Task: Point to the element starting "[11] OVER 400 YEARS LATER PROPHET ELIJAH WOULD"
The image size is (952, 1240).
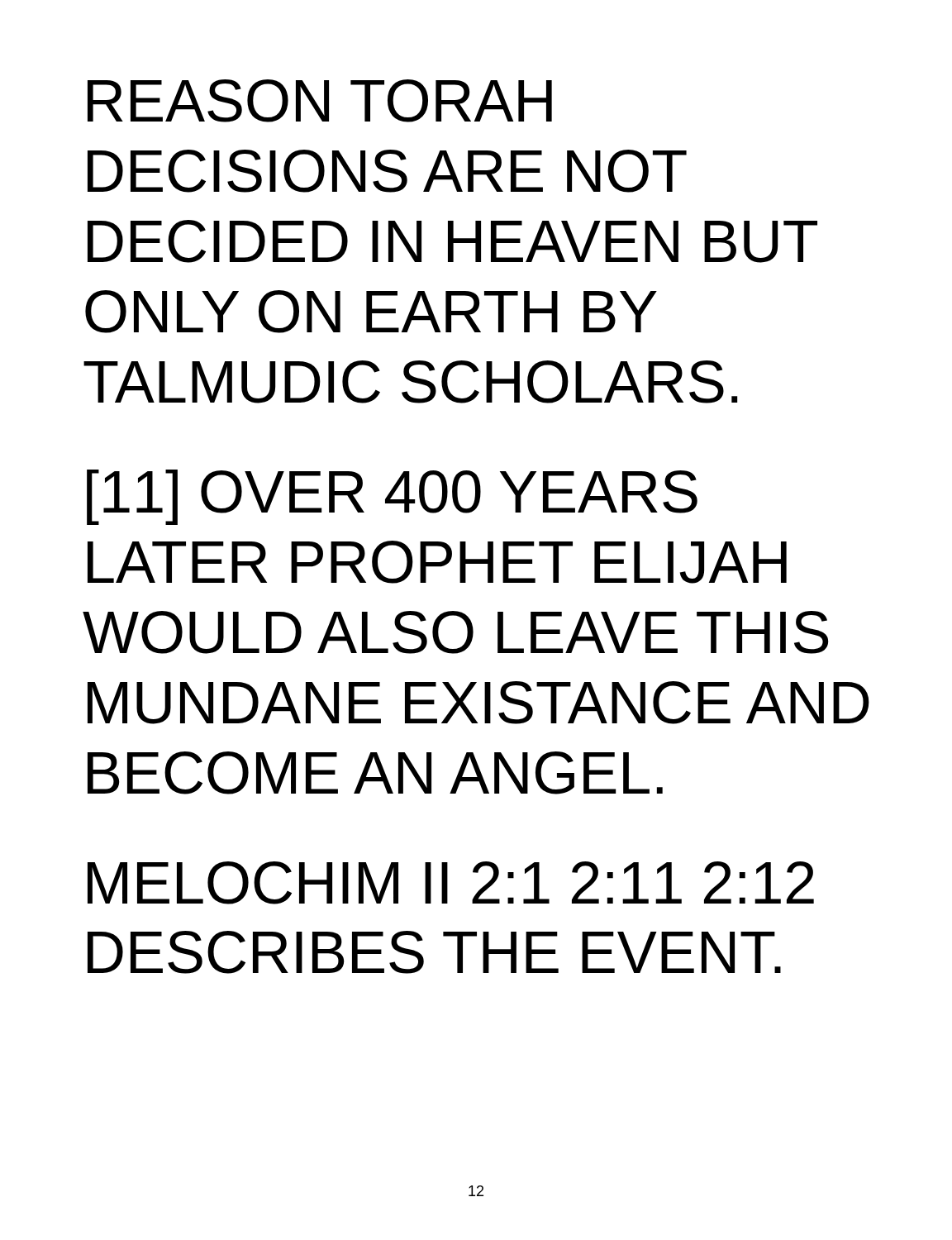Action: (x=477, y=632)
